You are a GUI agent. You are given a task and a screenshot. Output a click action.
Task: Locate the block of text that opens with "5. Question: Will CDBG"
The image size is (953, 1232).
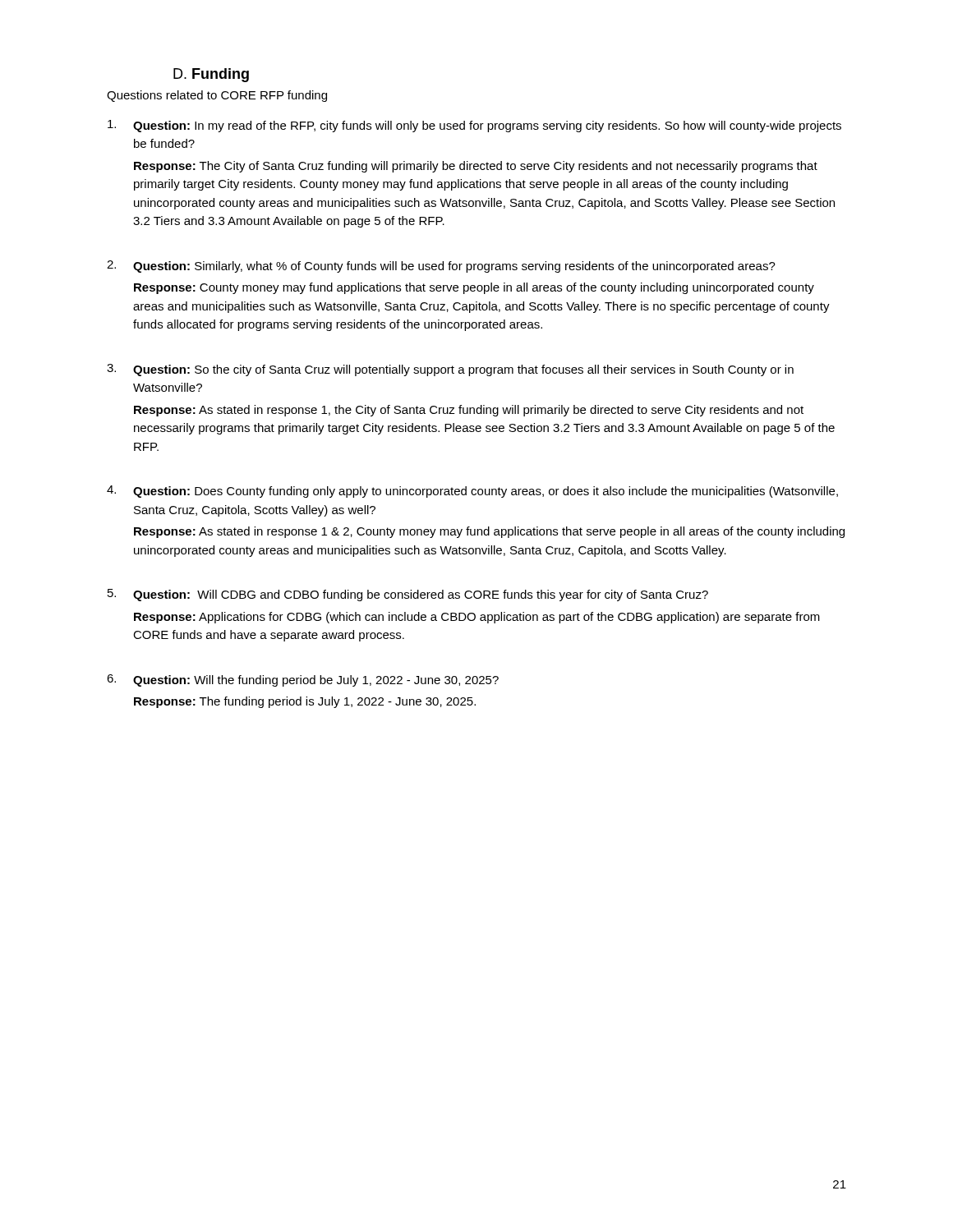coord(476,622)
